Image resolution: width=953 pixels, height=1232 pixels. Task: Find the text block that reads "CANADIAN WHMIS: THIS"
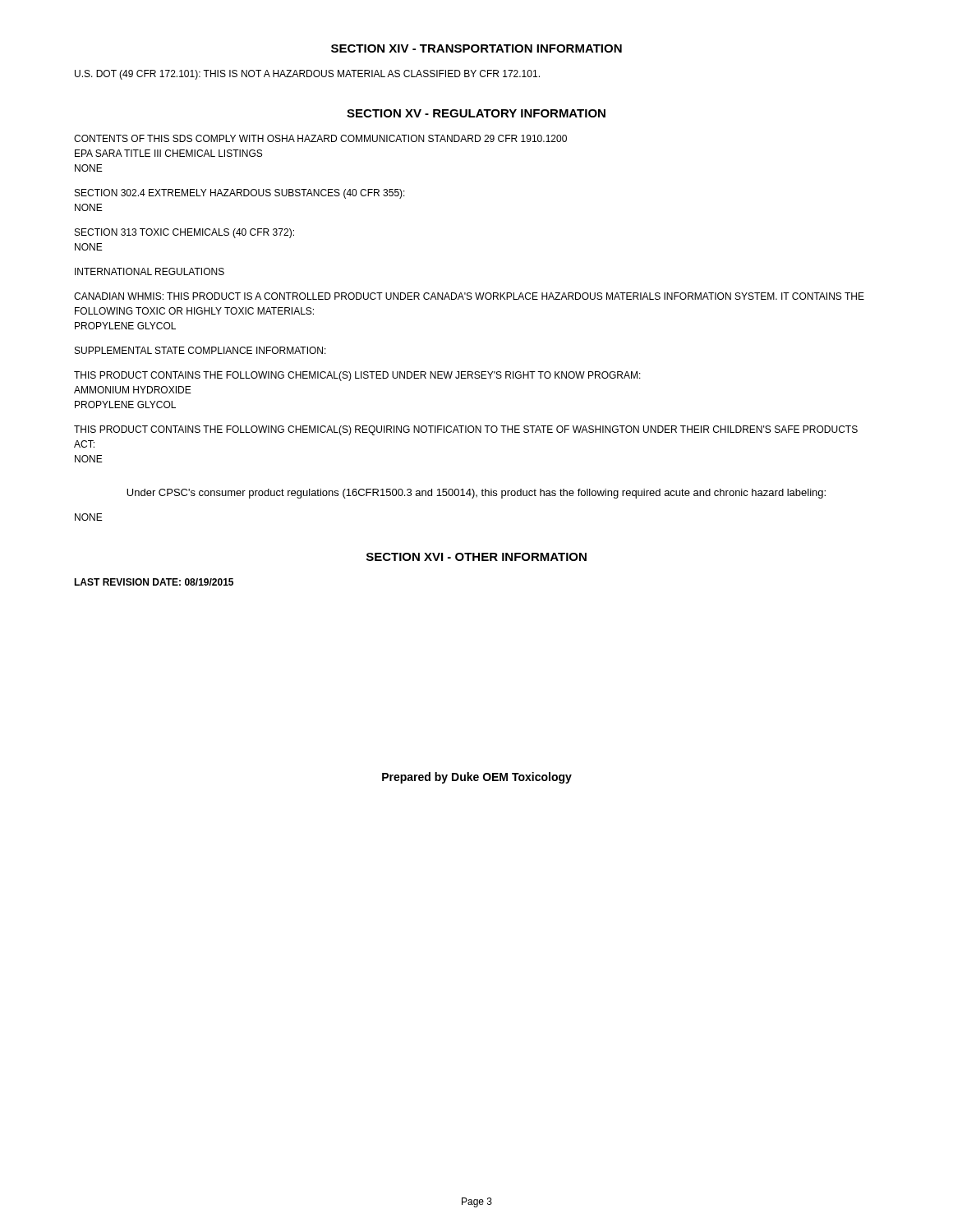(469, 296)
